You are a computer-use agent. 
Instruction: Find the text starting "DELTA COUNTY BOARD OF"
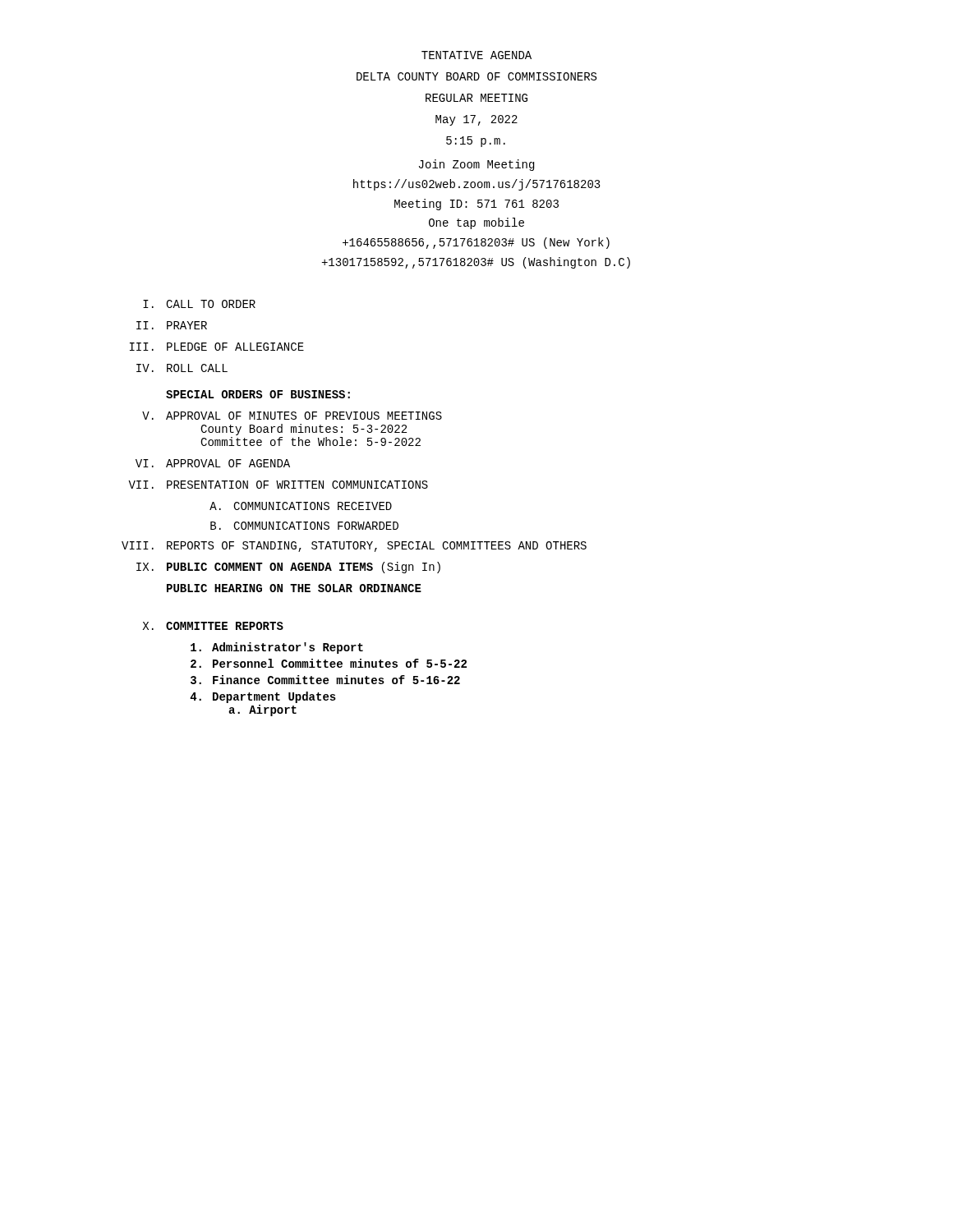476,77
